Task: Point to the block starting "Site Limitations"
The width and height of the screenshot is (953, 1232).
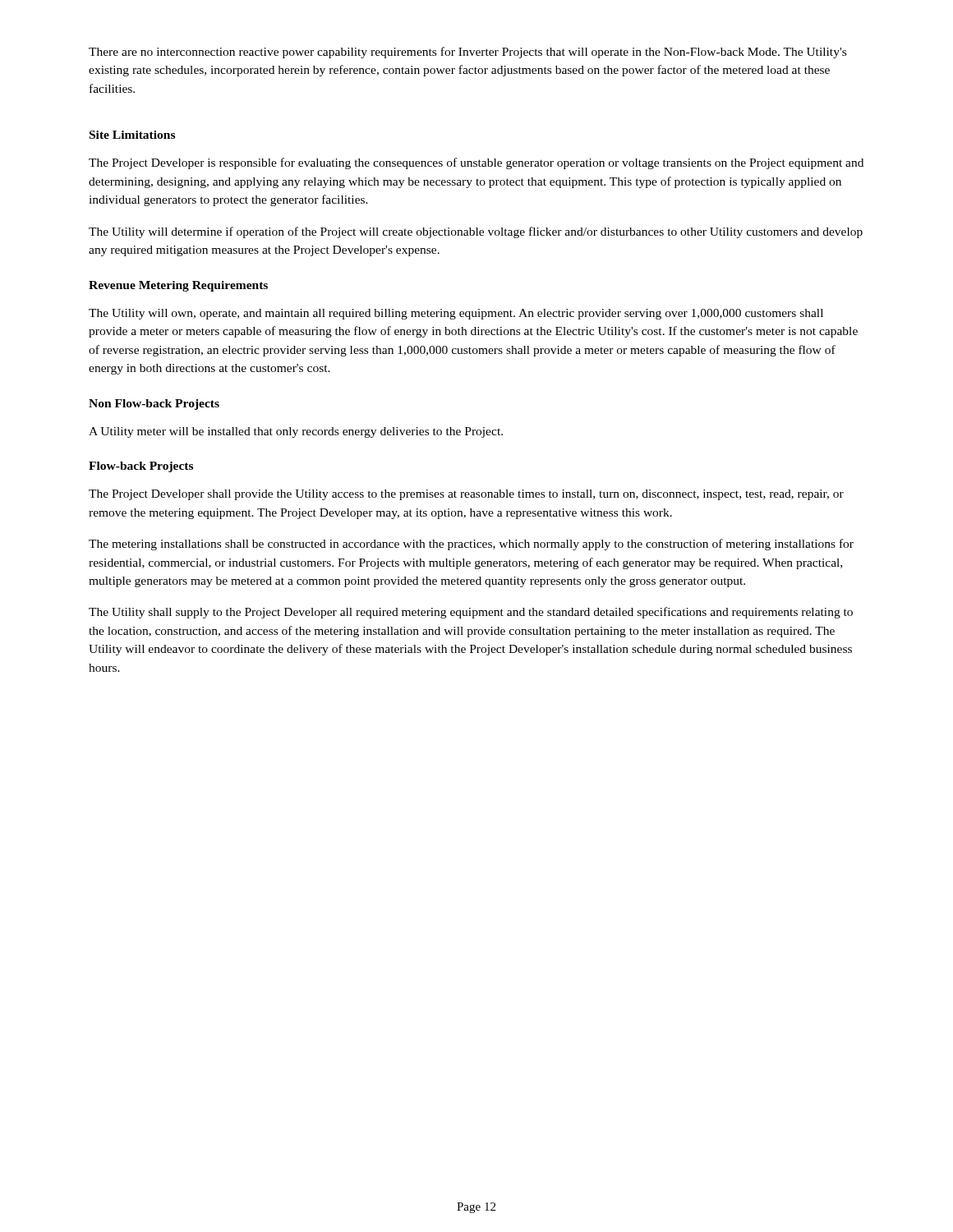Action: (x=132, y=135)
